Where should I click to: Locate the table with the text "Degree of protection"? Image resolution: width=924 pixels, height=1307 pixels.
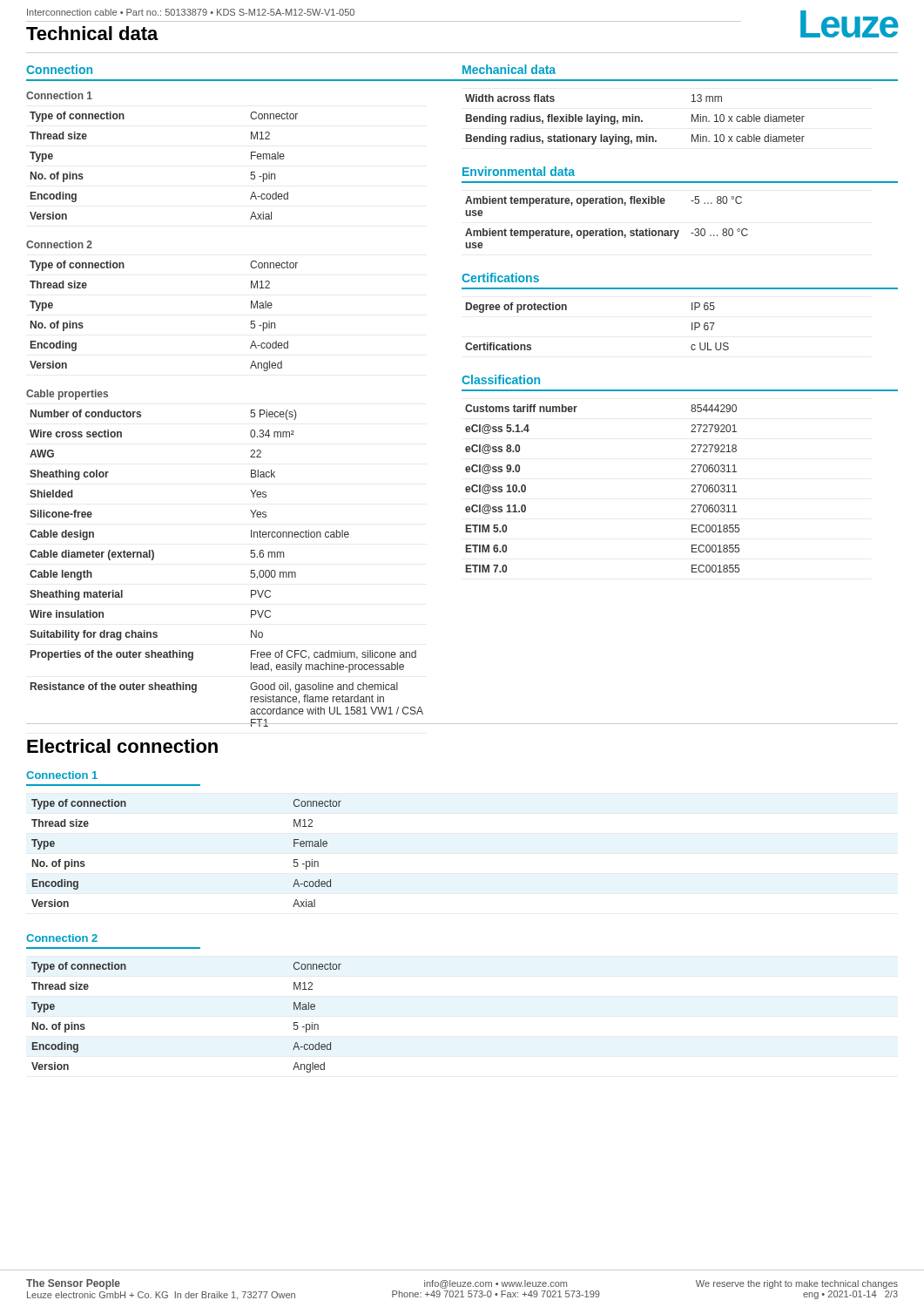point(680,327)
